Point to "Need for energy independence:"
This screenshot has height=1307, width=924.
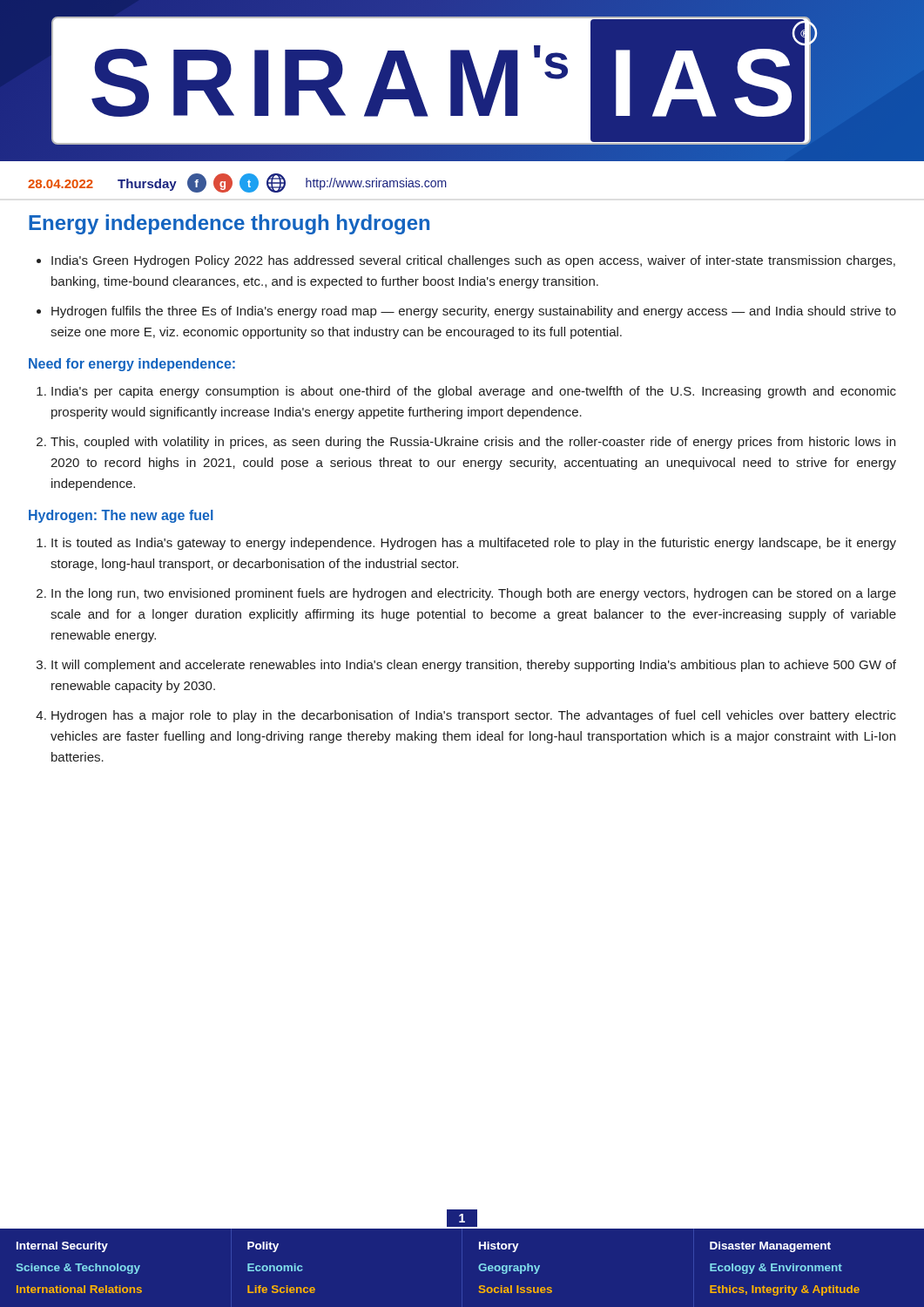point(132,364)
